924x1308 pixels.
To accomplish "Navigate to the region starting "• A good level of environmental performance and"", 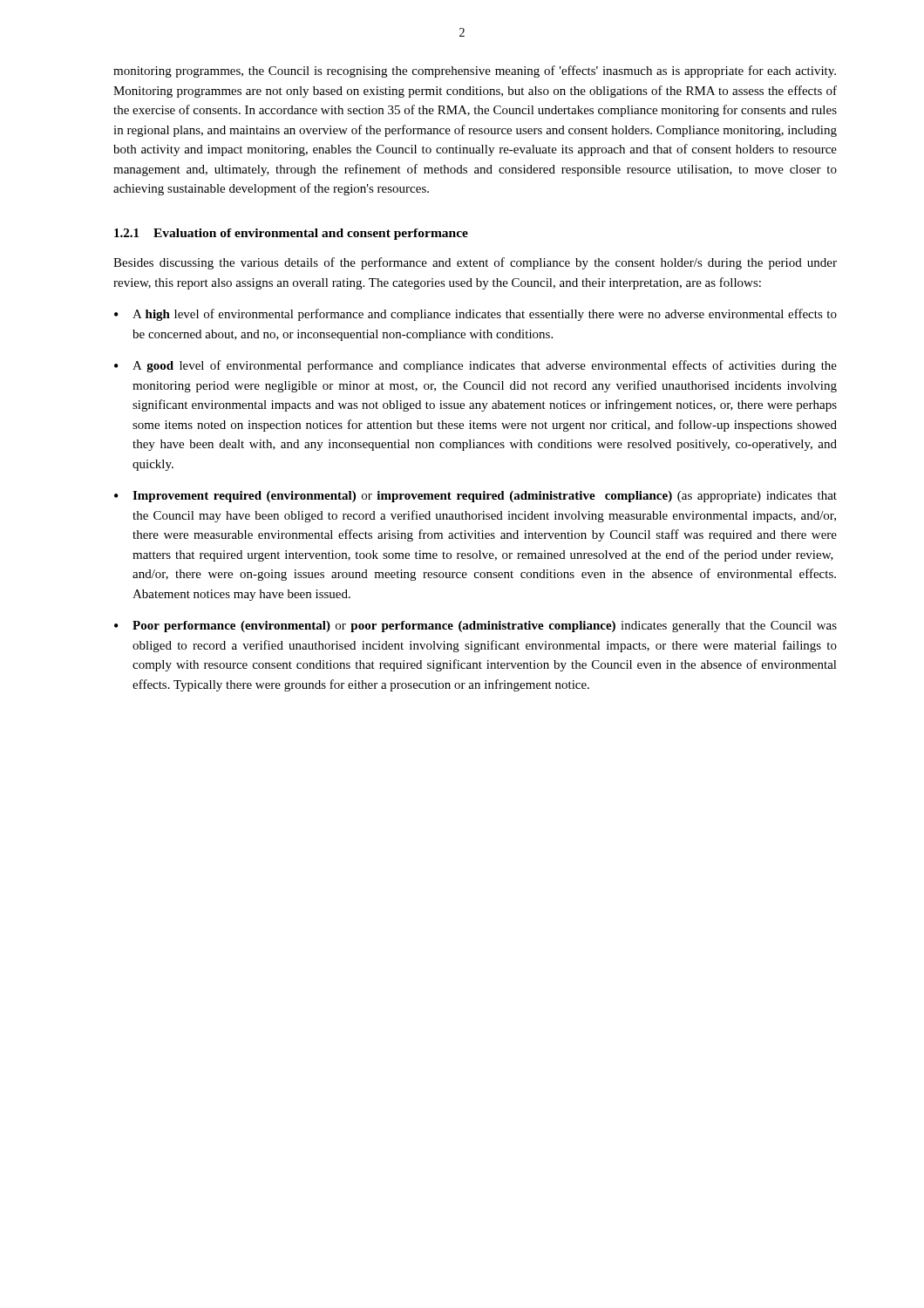I will (475, 415).
